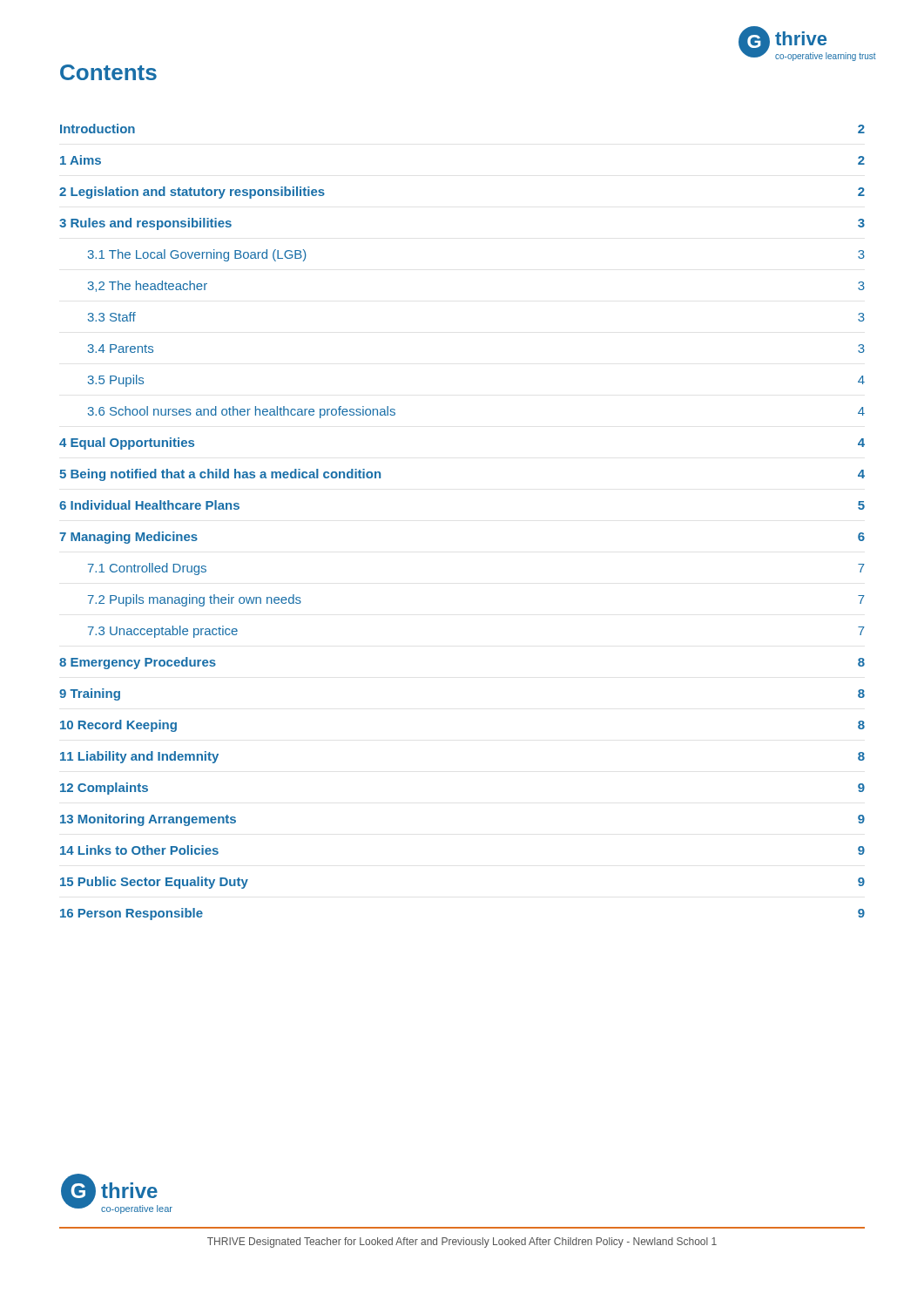Click on the list item that says "3,2 The headteacher 3"
Screen dimensions: 1307x924
click(145, 286)
